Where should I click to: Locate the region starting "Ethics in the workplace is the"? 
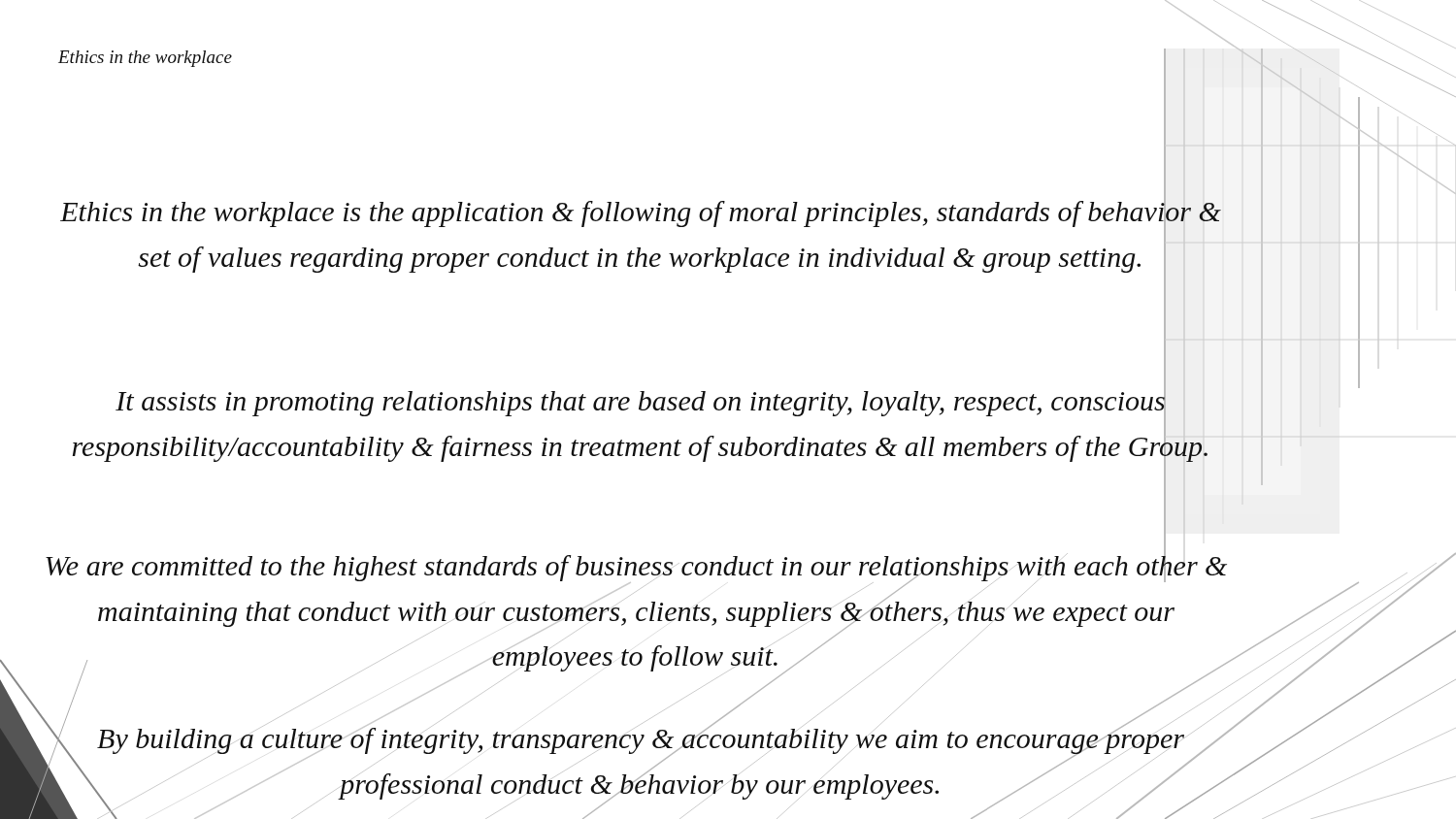coord(641,234)
